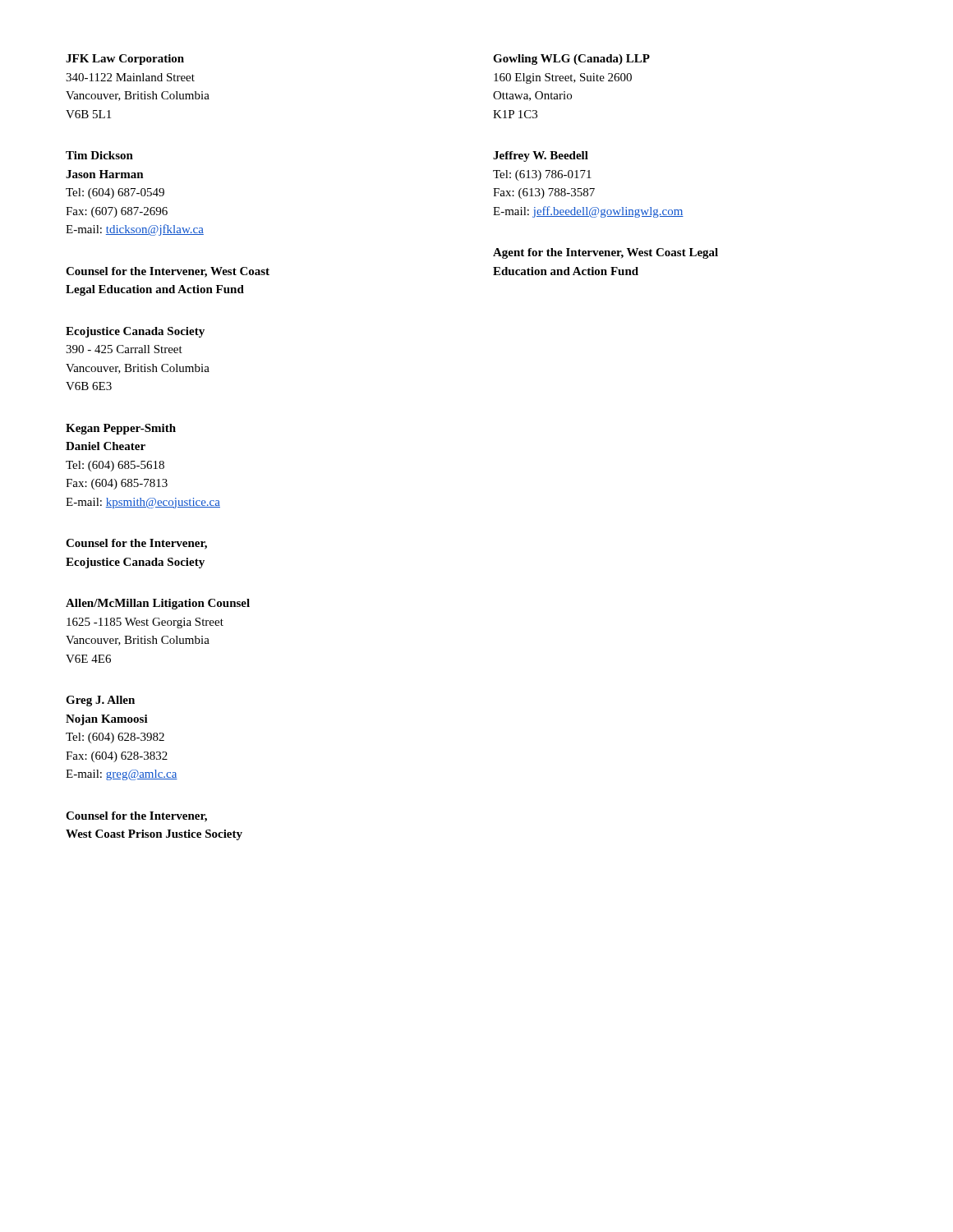This screenshot has width=953, height=1232.
Task: Locate the block of text that opens with "Gowling WLG (Canada) LLP 160"
Action: [x=571, y=60]
